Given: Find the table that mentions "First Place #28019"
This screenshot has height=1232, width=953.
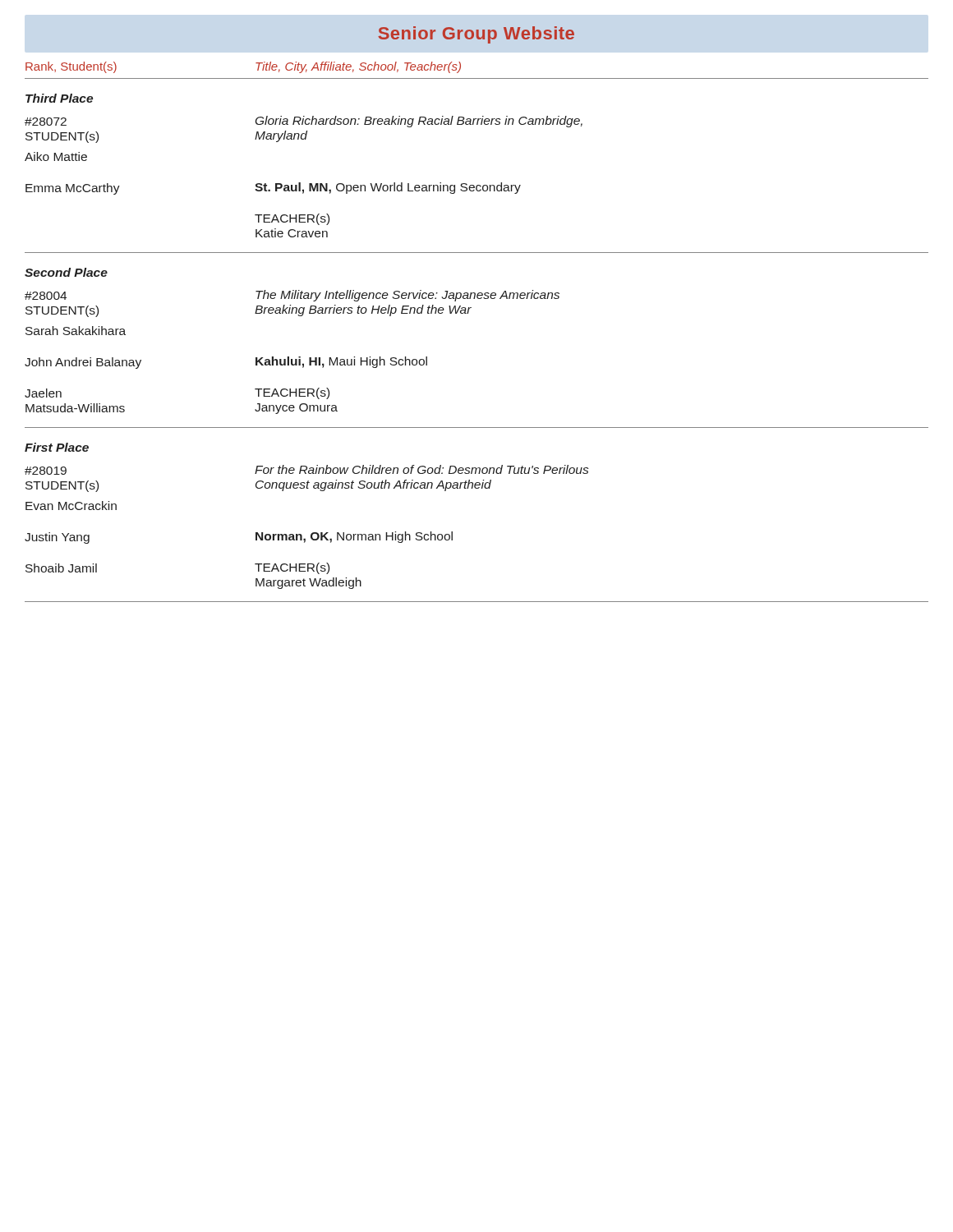Looking at the screenshot, I should (476, 515).
